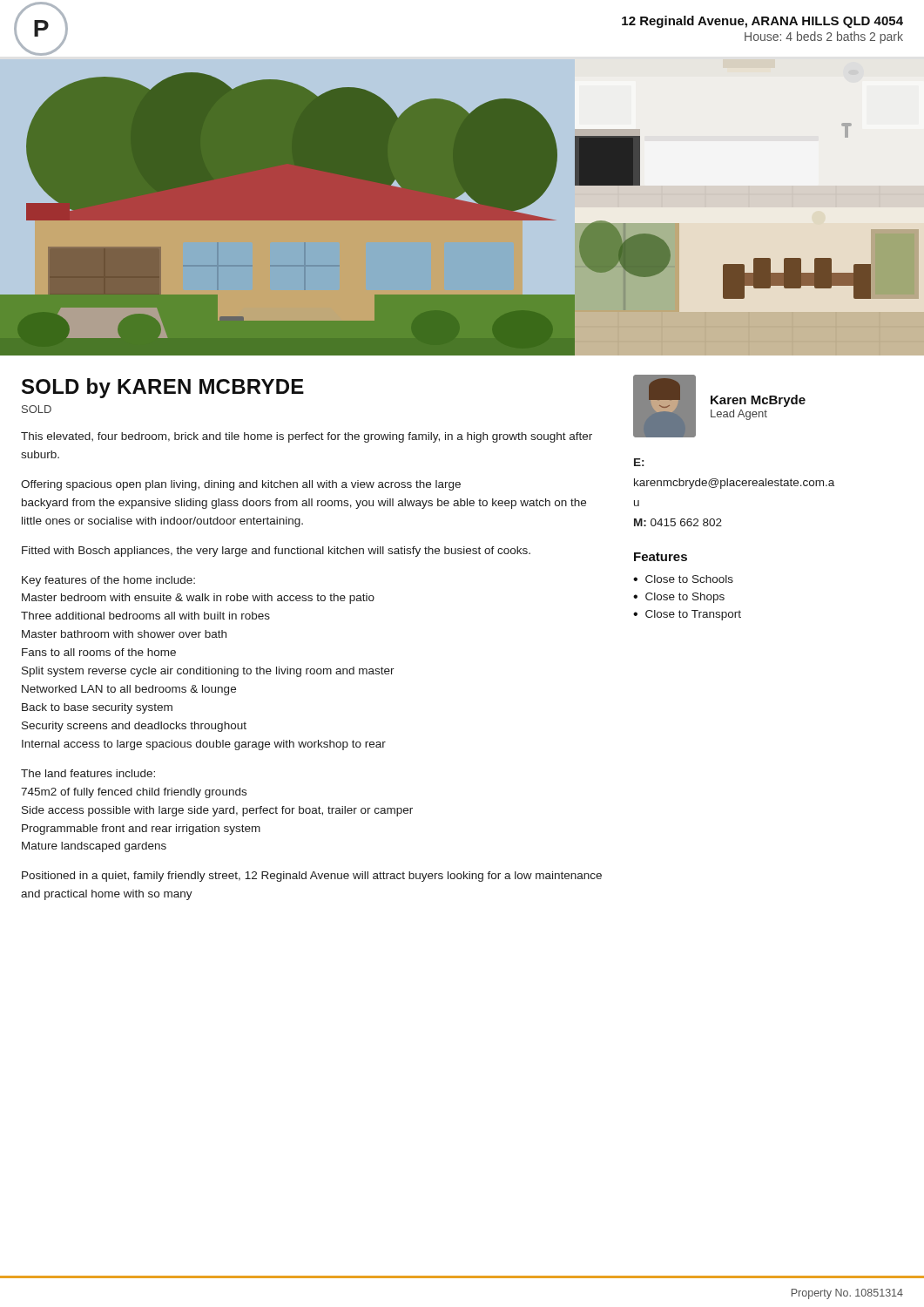Locate the text block containing "Fitted with Bosch appliances, the very large"

[276, 550]
